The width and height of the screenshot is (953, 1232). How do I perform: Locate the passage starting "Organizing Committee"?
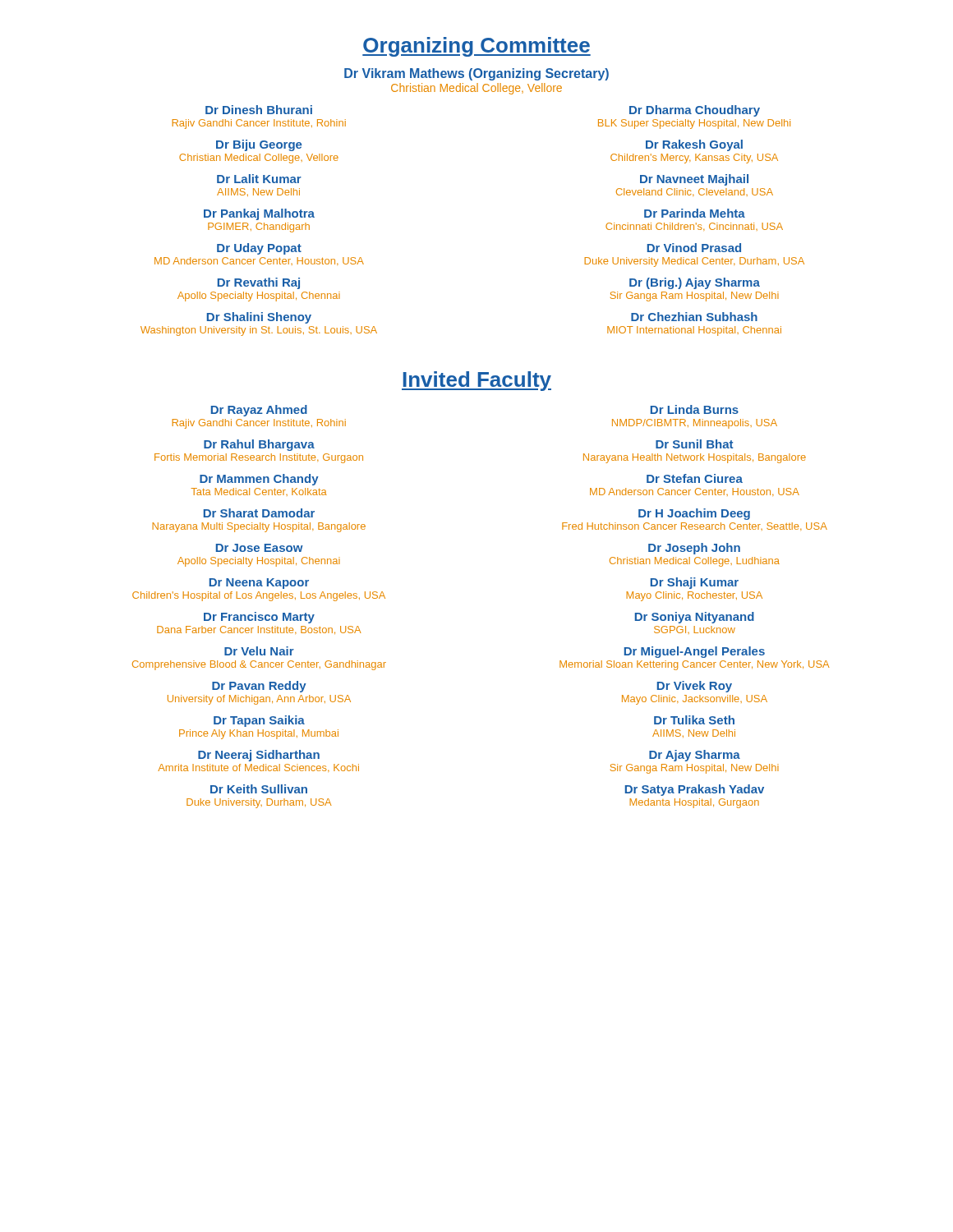(476, 45)
